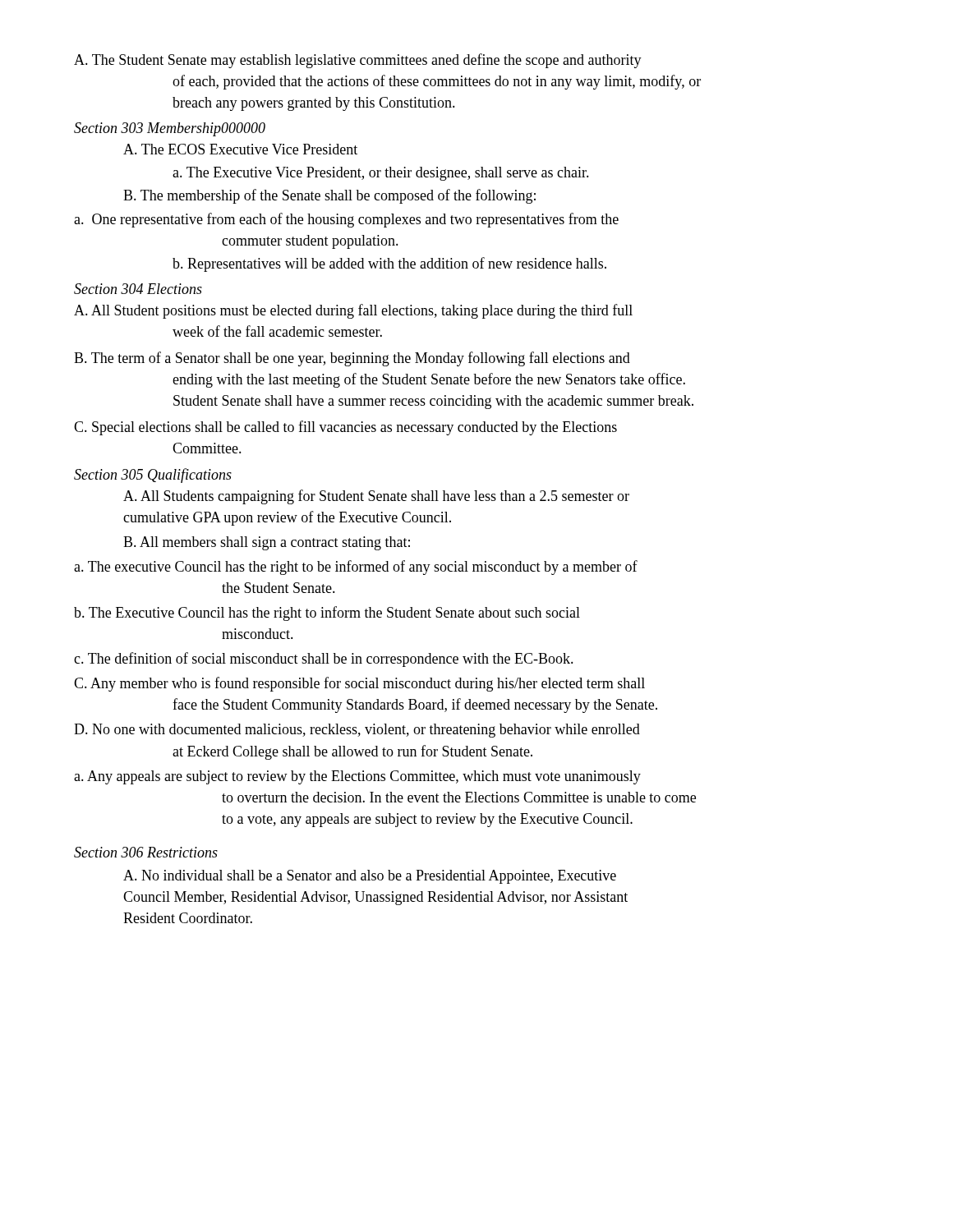Find the text block starting "B. The term of a"
The width and height of the screenshot is (953, 1232).
click(x=476, y=381)
